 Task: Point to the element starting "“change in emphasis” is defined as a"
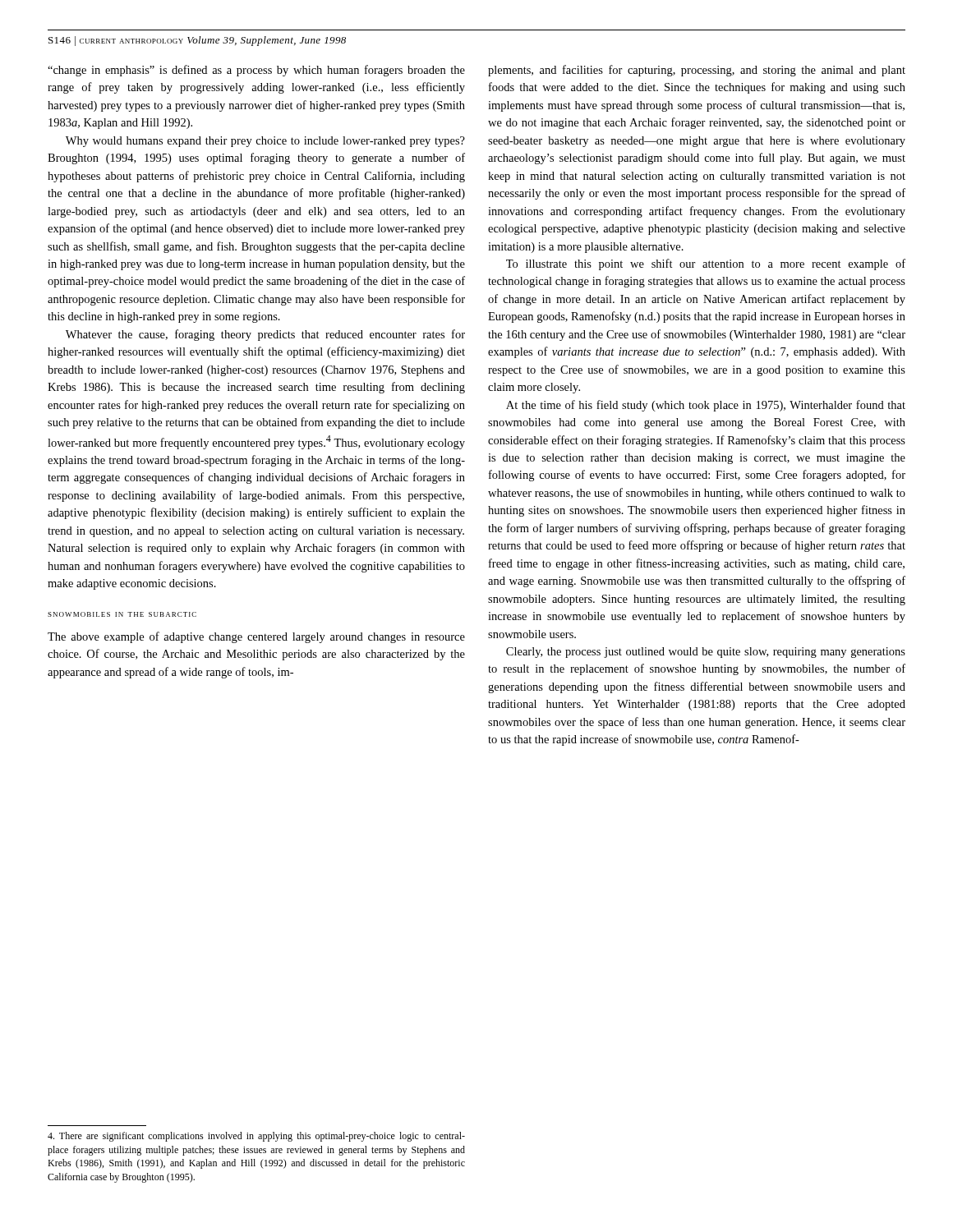pyautogui.click(x=256, y=327)
